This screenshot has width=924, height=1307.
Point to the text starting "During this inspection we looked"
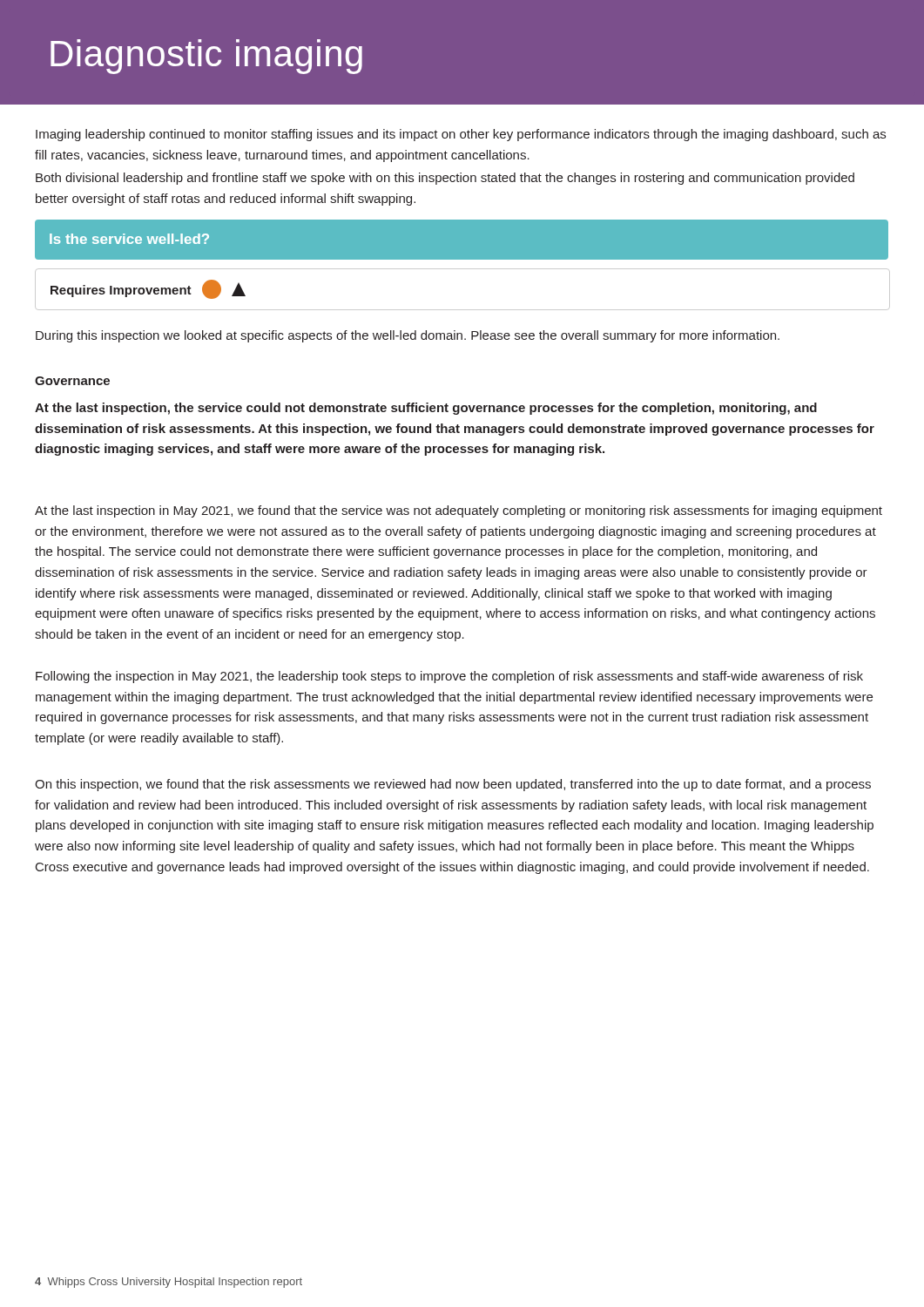pos(408,335)
